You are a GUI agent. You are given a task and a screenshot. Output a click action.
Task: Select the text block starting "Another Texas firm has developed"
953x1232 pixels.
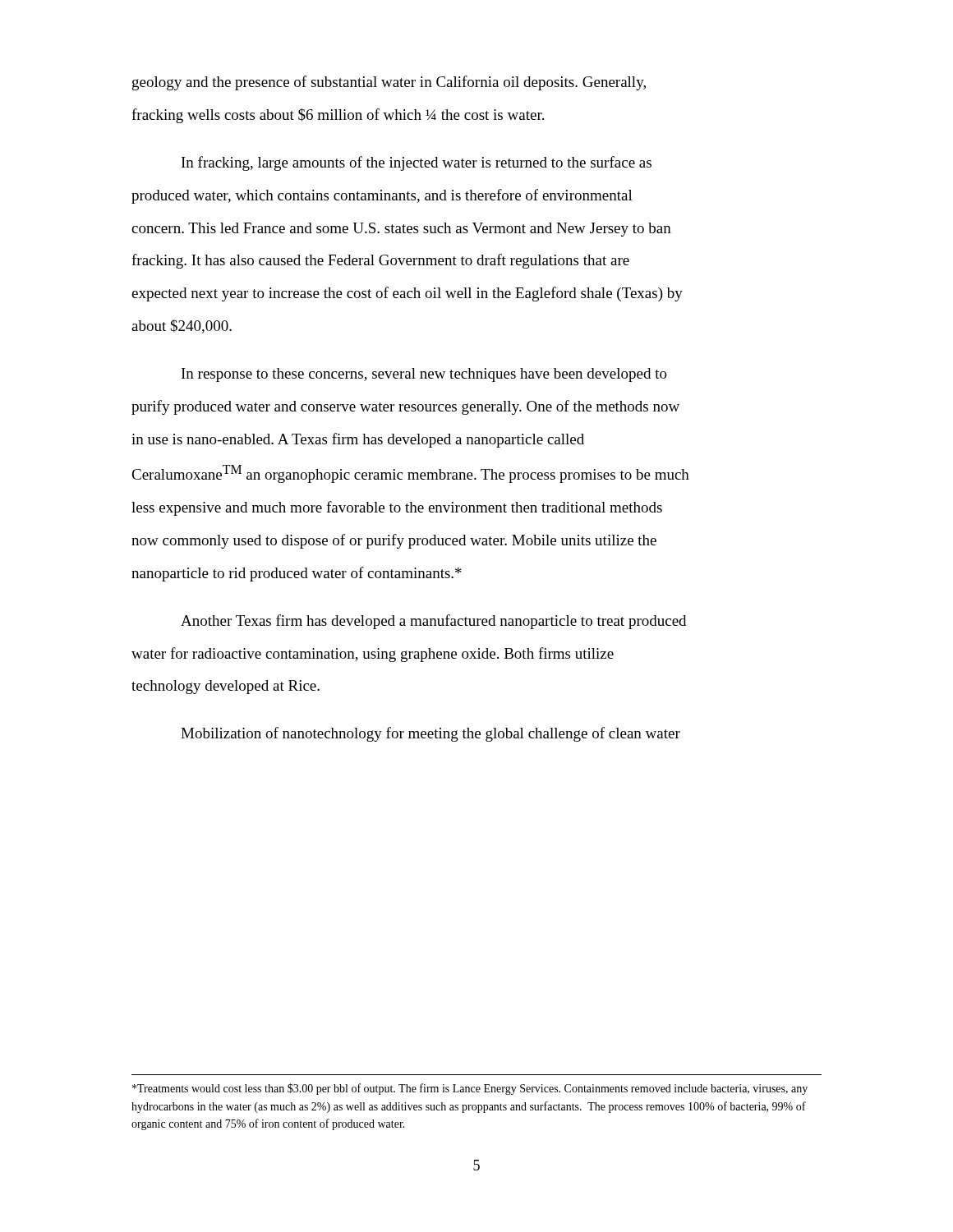tap(476, 653)
